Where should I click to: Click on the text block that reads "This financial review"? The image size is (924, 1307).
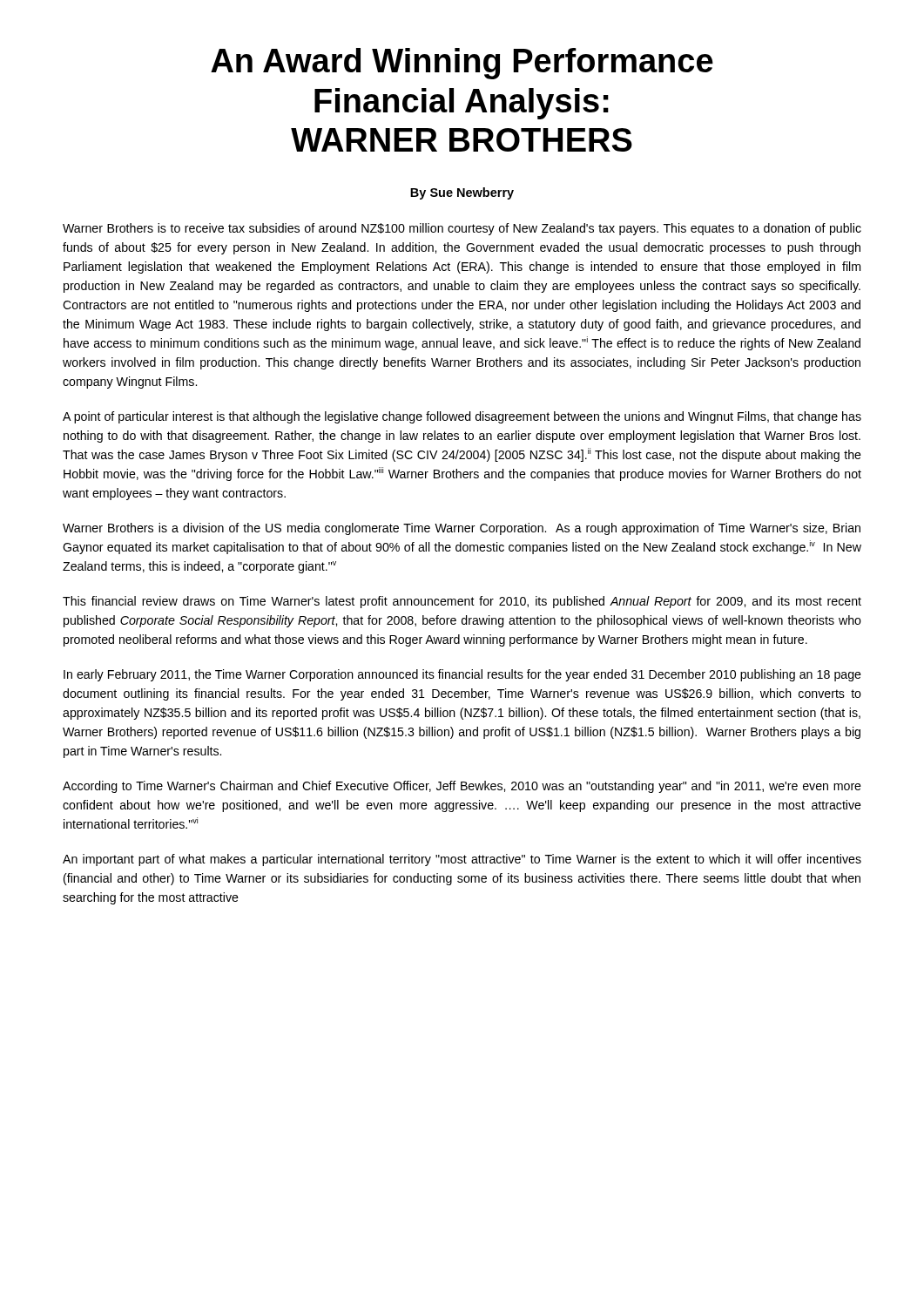point(462,620)
